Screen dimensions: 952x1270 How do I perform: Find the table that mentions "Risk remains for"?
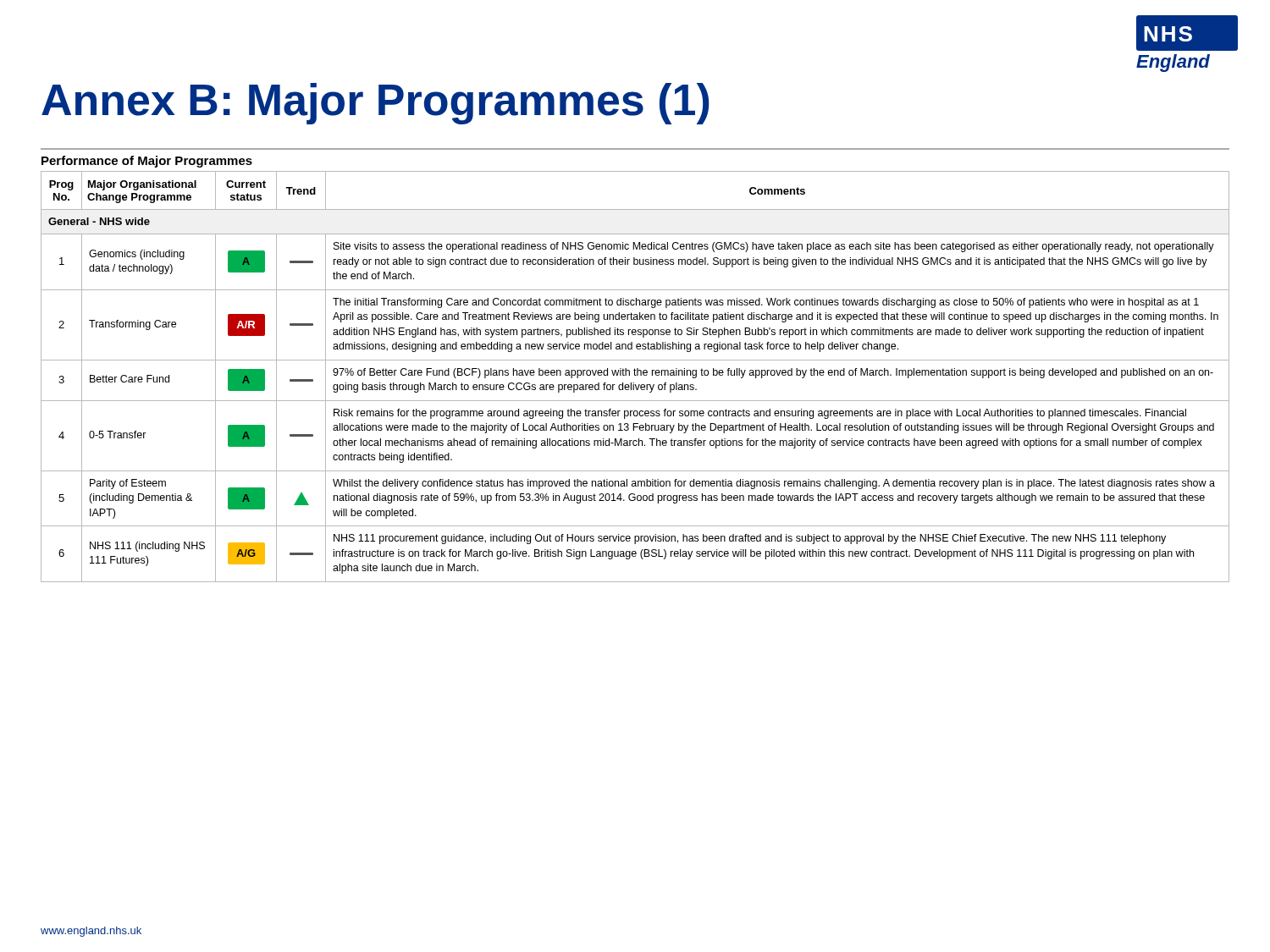(x=635, y=376)
